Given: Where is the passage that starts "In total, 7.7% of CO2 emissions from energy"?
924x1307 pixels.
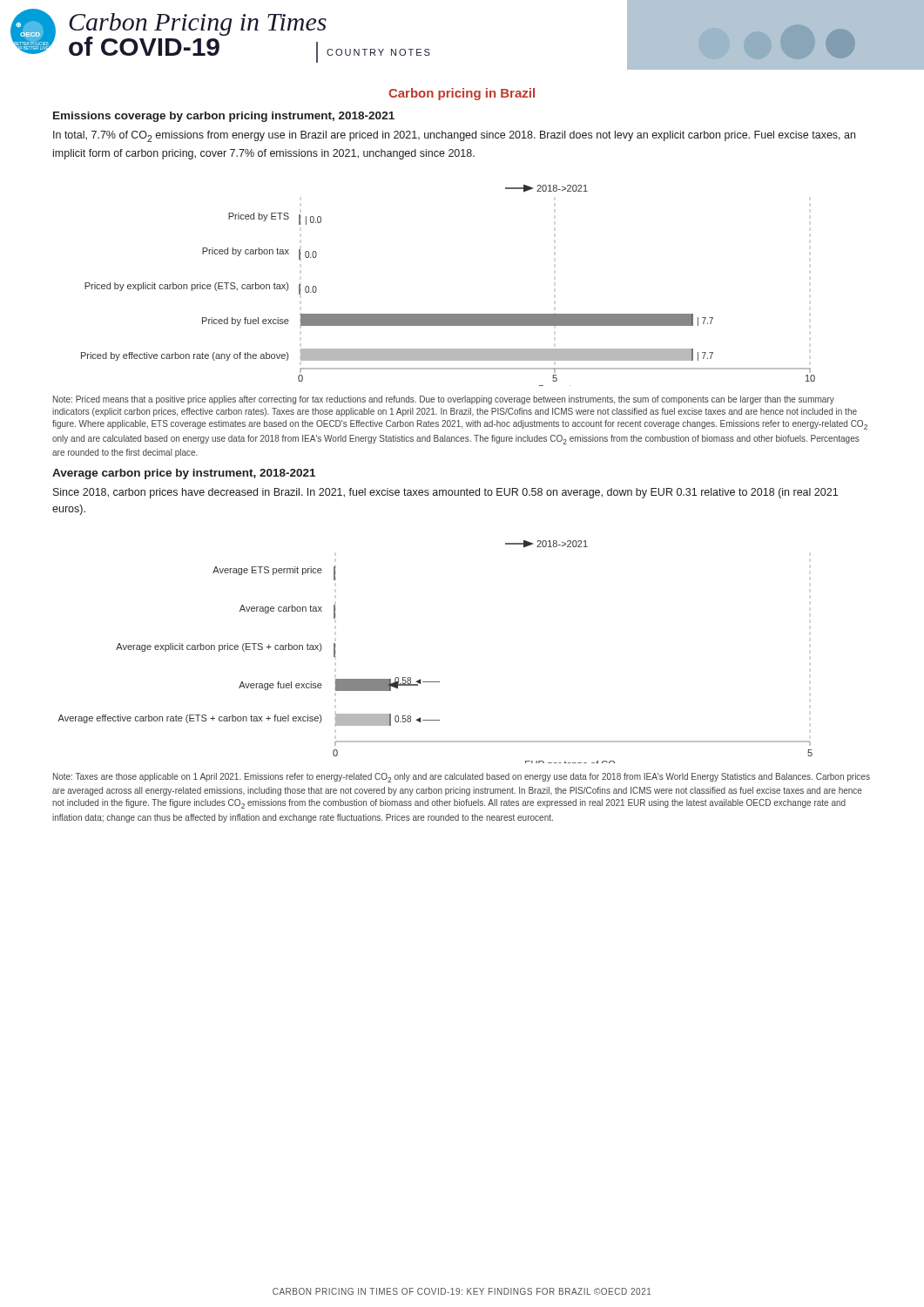Looking at the screenshot, I should [x=454, y=144].
